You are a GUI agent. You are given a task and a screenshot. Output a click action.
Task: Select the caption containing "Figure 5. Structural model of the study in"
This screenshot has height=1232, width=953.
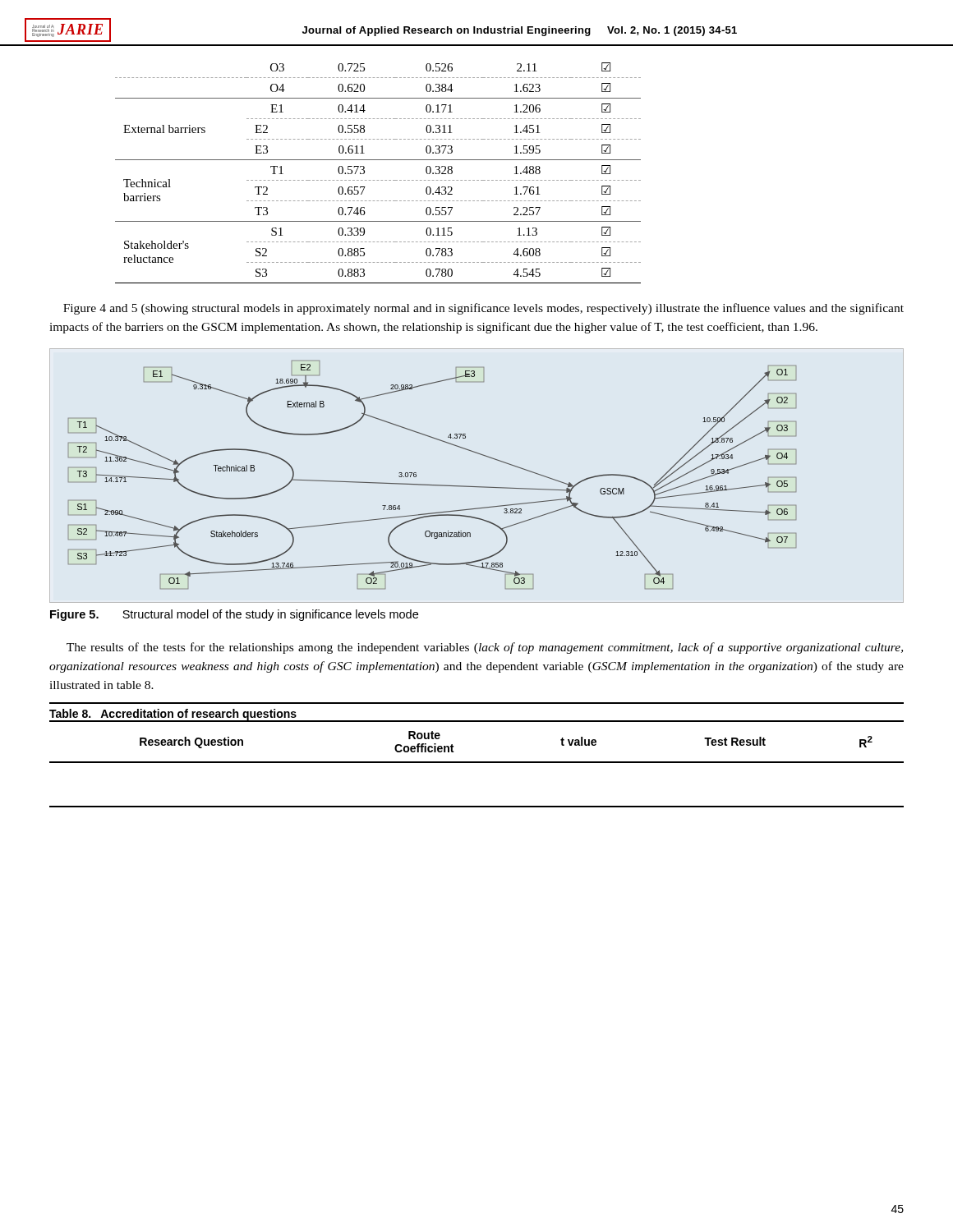234,614
